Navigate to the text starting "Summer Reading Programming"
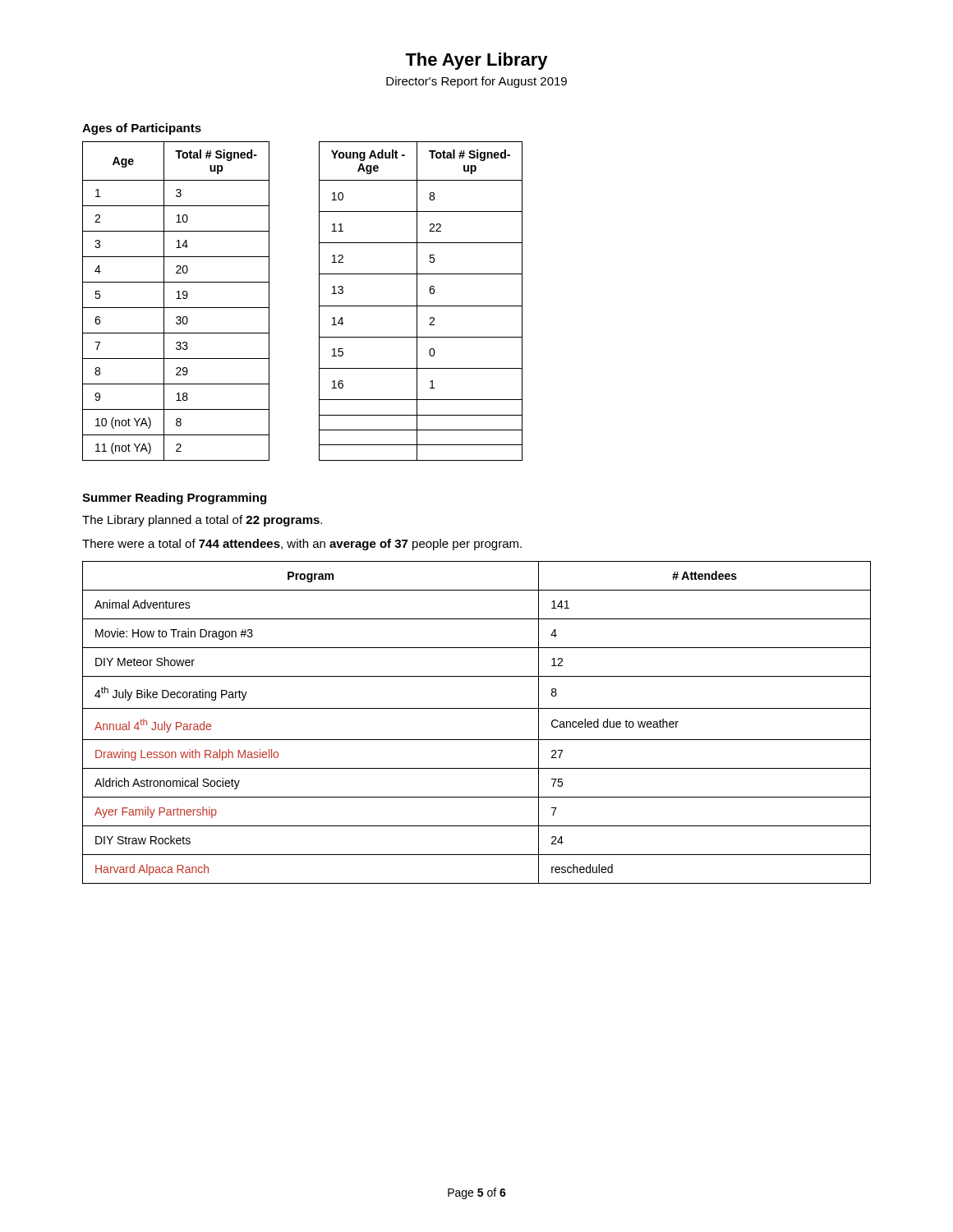Image resolution: width=953 pixels, height=1232 pixels. point(175,497)
